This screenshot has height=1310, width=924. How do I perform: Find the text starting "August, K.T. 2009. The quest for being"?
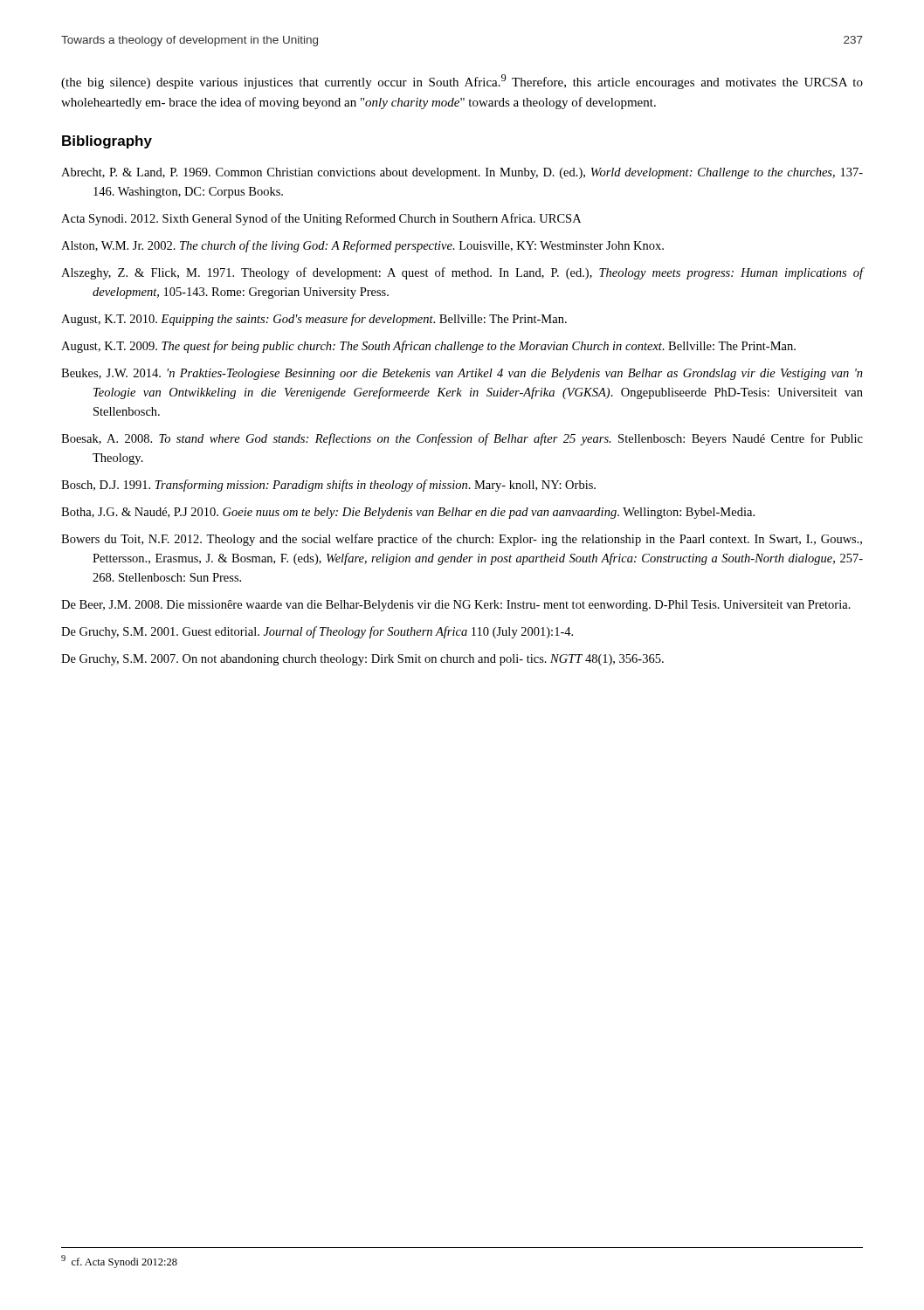click(429, 346)
